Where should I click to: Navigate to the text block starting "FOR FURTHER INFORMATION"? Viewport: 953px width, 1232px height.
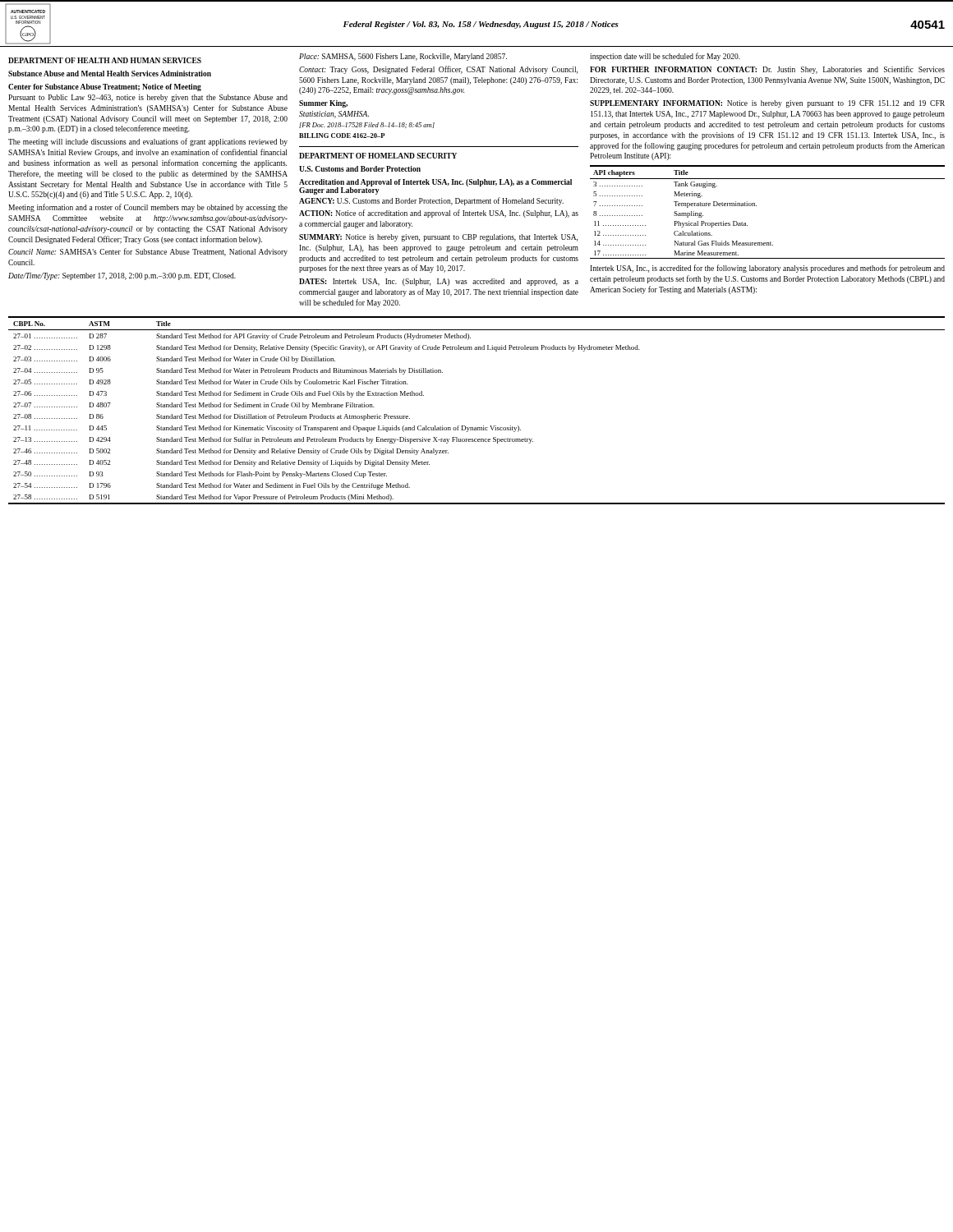[x=767, y=80]
